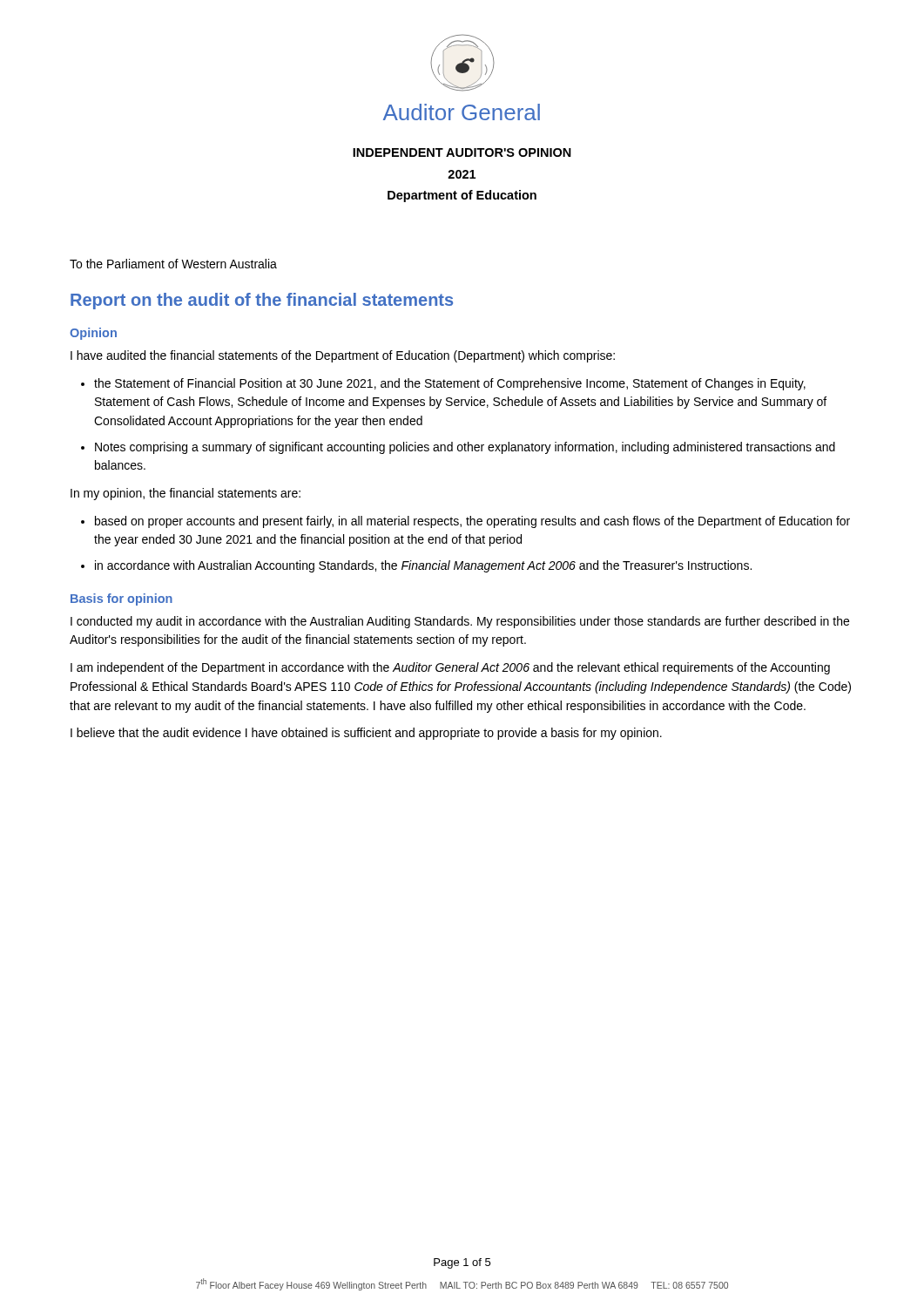The image size is (924, 1307).
Task: Point to the block beginning "In my opinion, the financial statements"
Action: (186, 493)
